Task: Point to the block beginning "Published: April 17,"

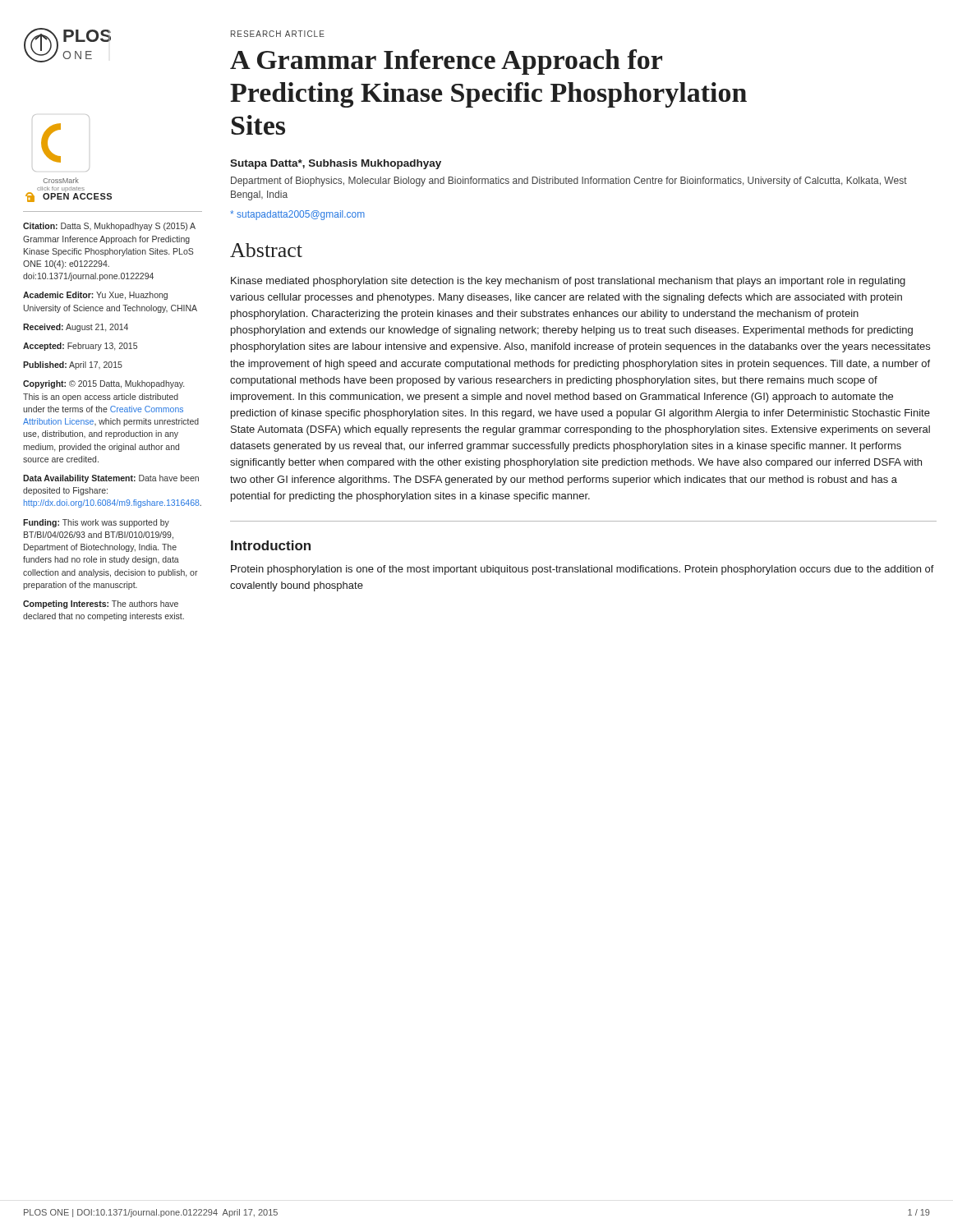Action: (x=73, y=365)
